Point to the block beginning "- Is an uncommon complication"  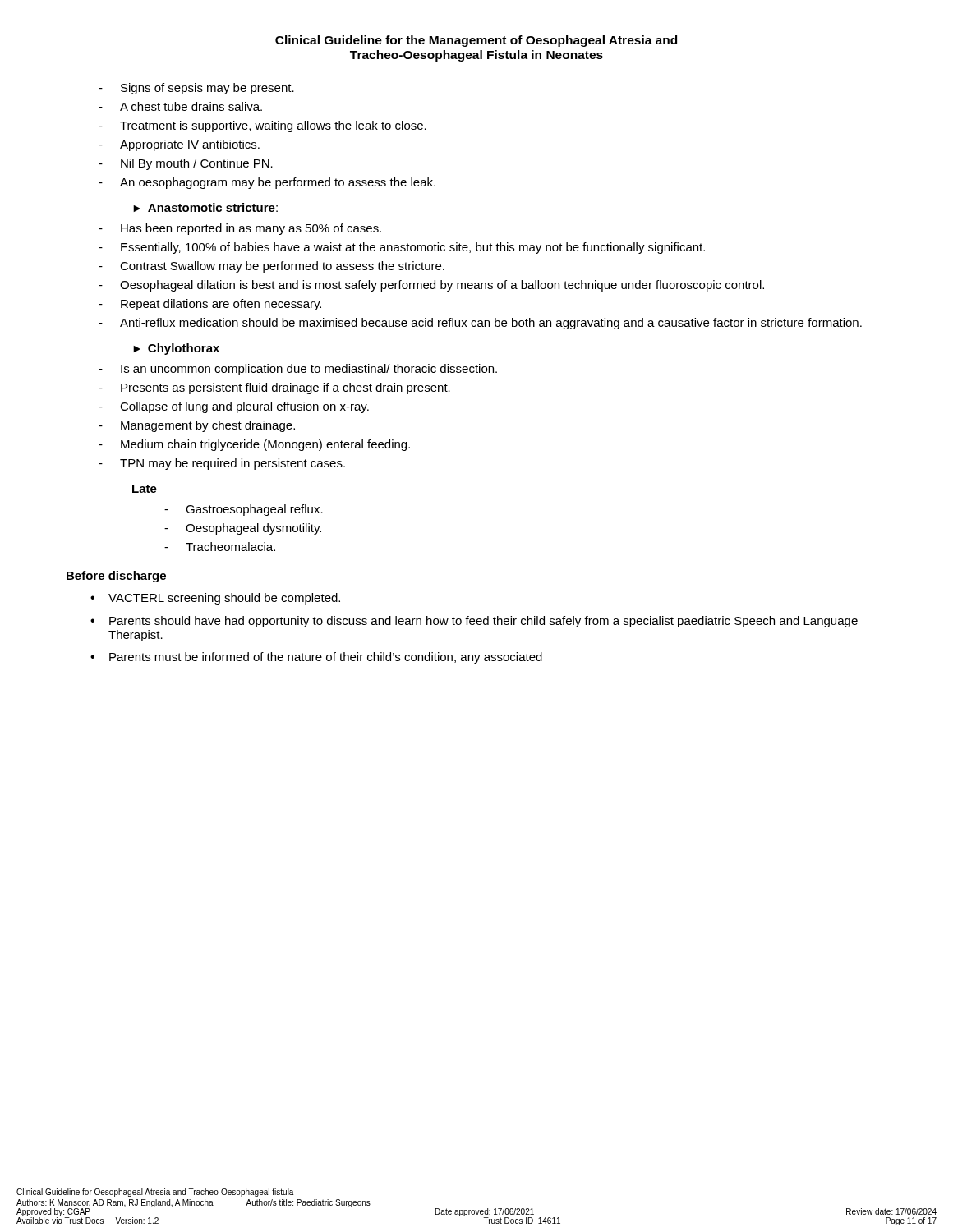[x=493, y=368]
